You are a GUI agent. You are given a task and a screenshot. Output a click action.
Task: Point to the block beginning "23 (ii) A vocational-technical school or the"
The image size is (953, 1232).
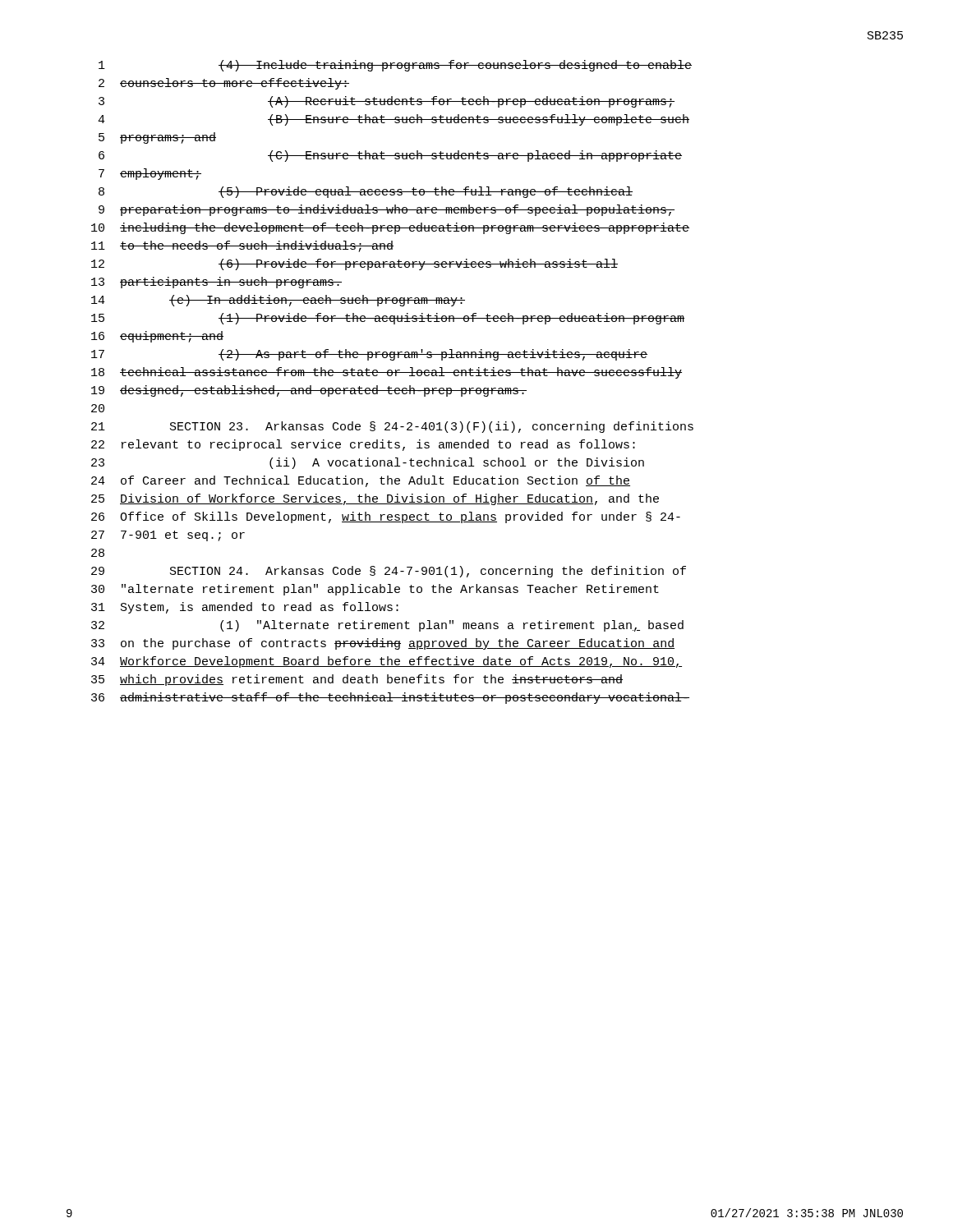click(485, 464)
